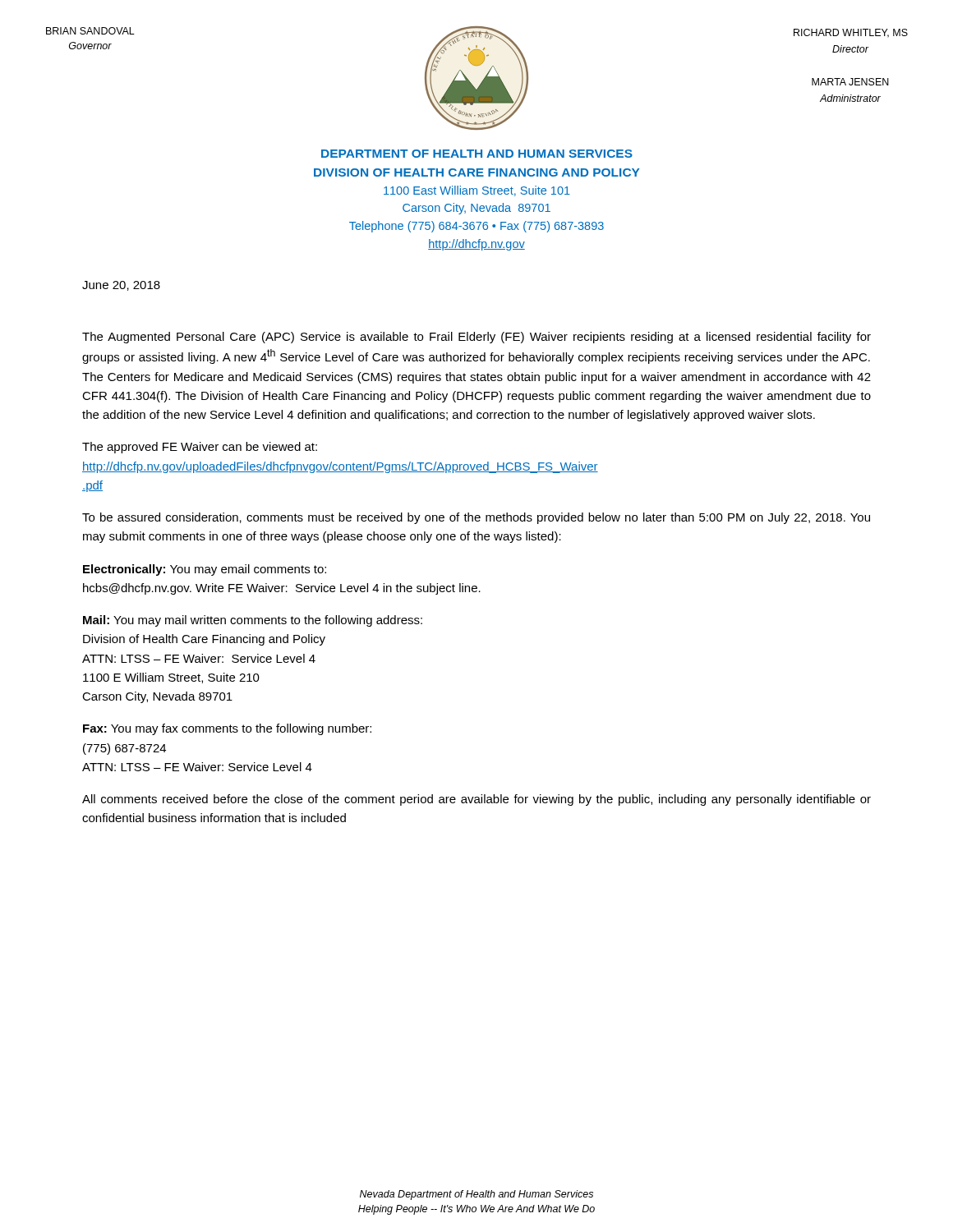This screenshot has width=953, height=1232.
Task: Locate the block of text that opens with "Electronically: You may"
Action: [476, 578]
